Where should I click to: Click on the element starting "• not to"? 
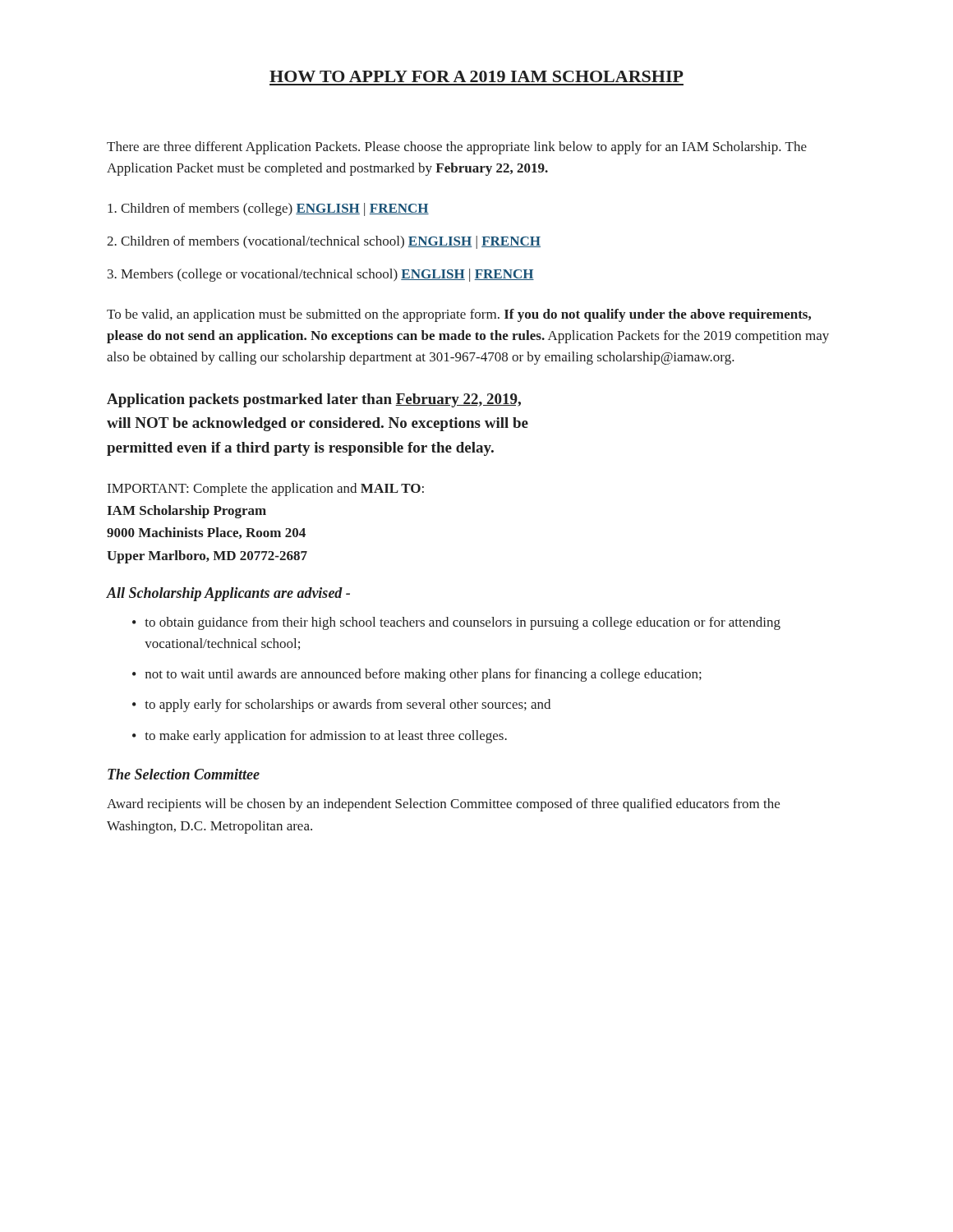(417, 675)
